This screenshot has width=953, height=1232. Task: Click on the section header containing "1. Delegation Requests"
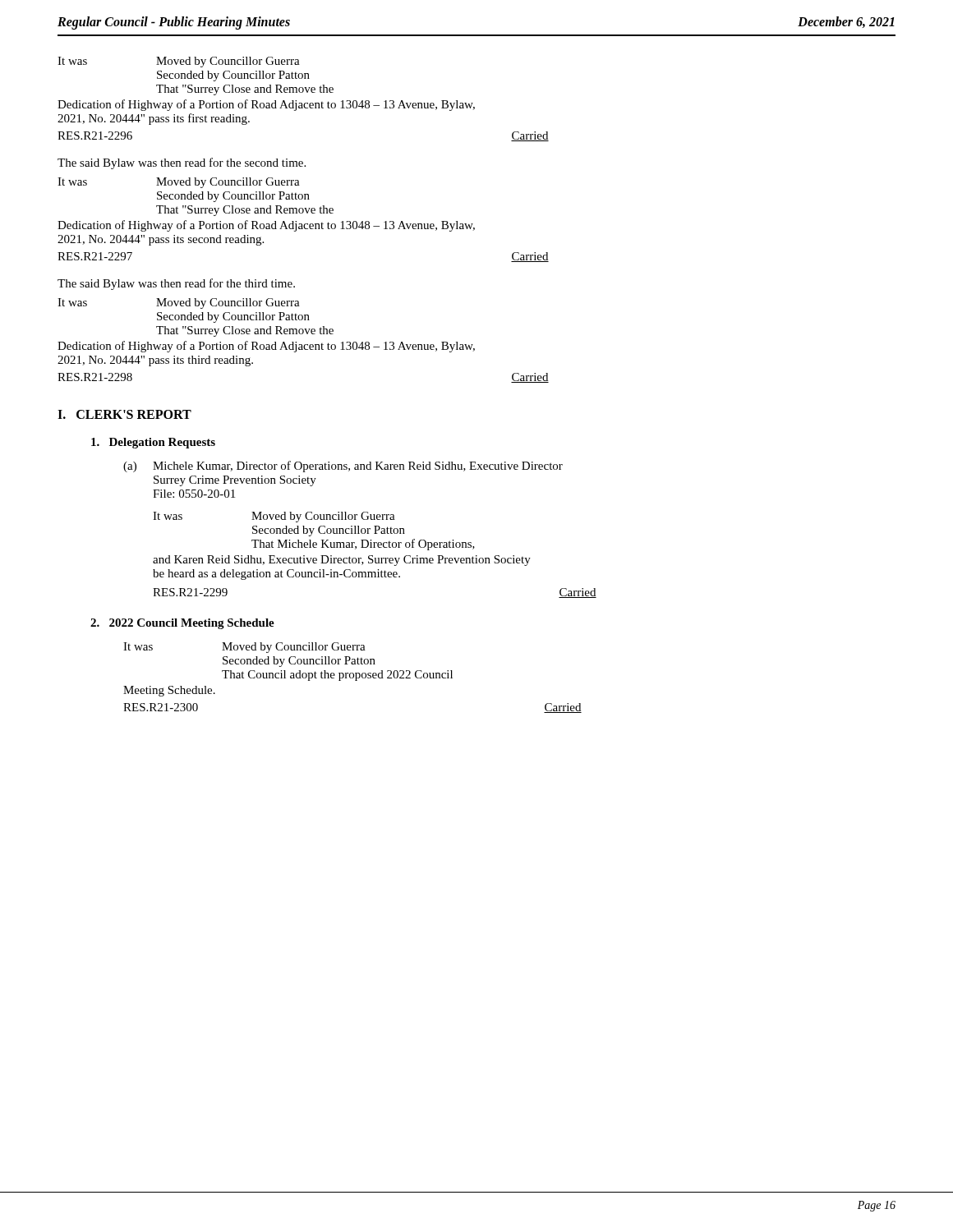tap(153, 442)
